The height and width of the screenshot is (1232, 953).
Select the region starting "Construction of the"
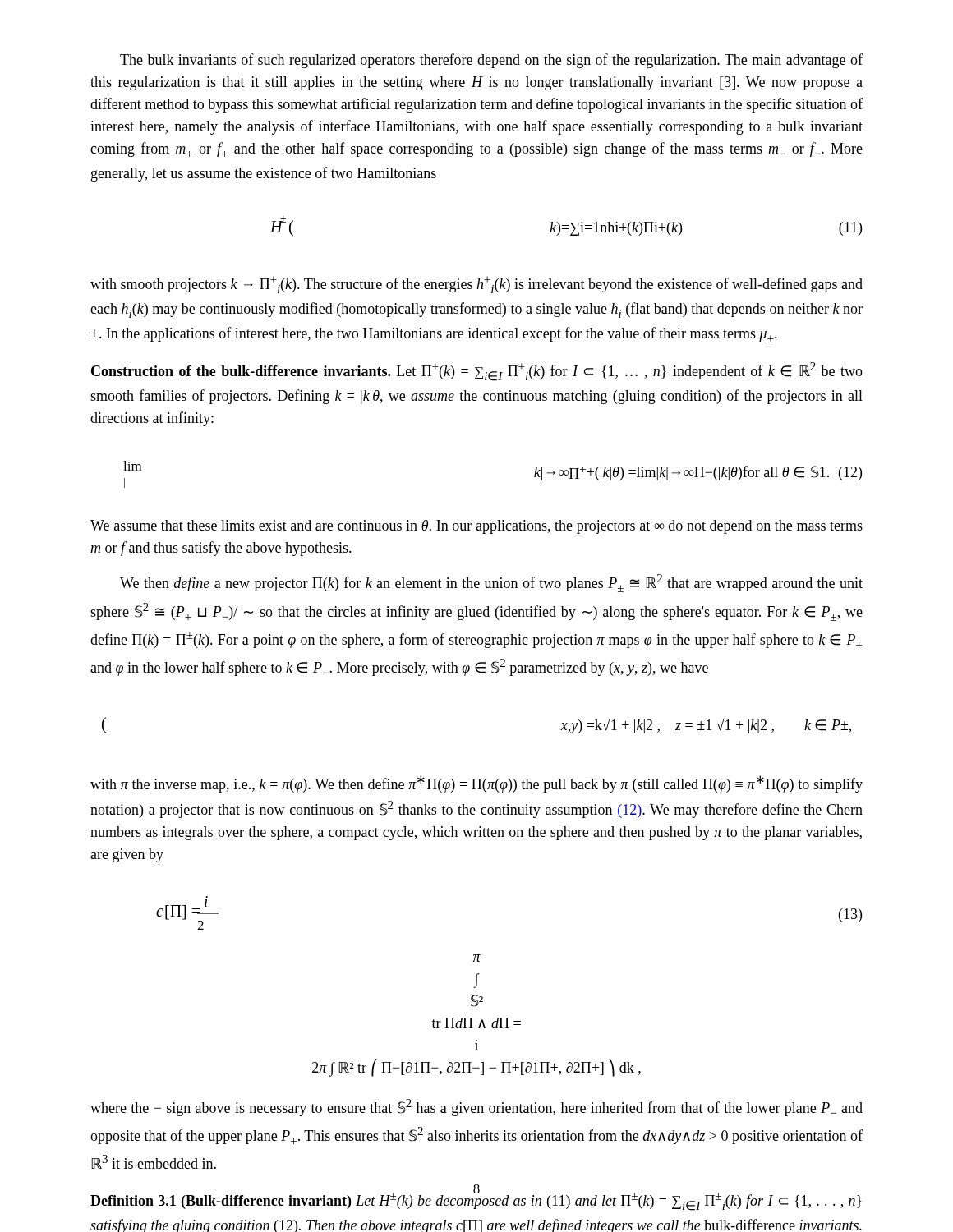click(476, 394)
